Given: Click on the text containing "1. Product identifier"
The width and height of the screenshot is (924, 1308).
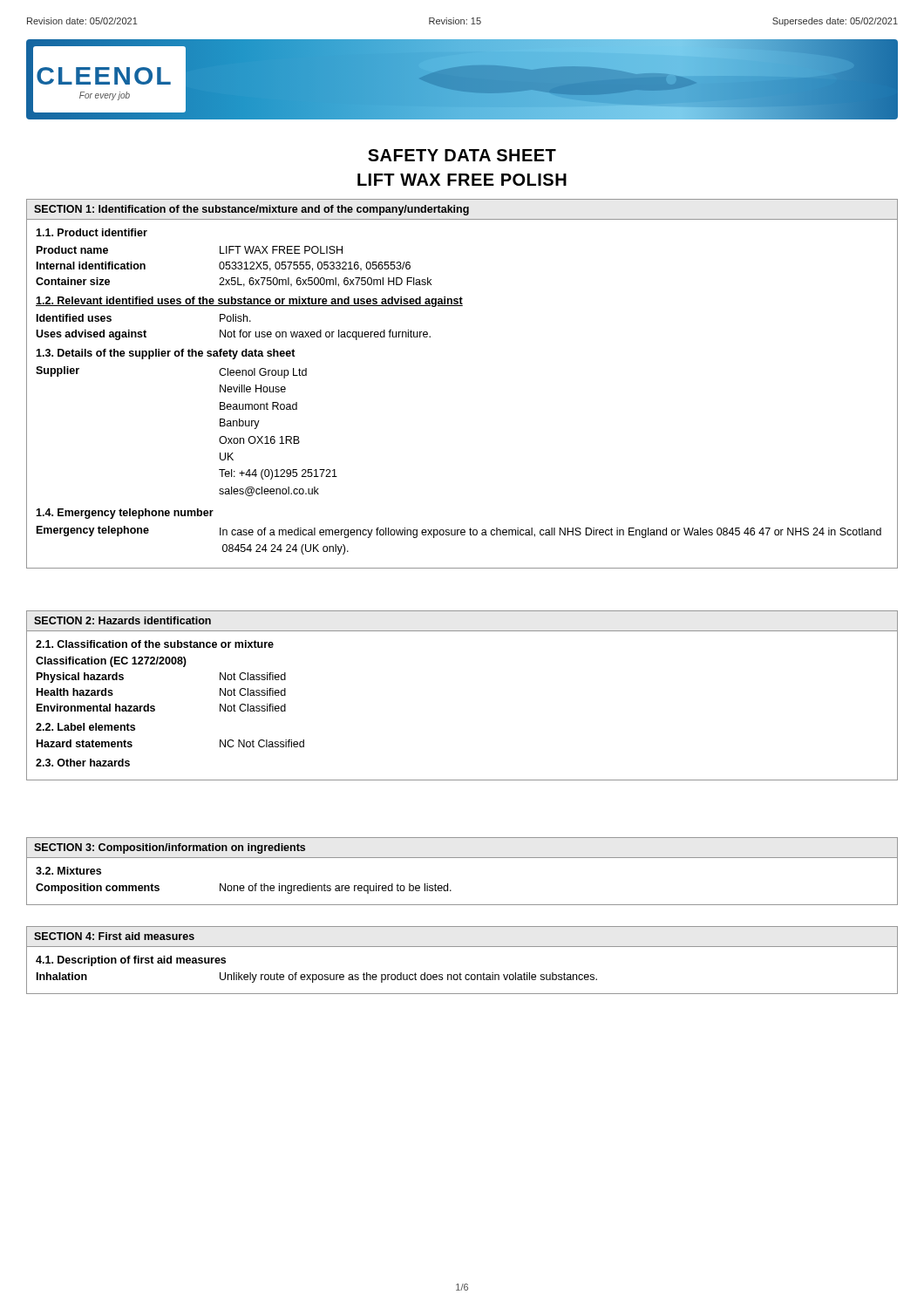Looking at the screenshot, I should point(91,233).
